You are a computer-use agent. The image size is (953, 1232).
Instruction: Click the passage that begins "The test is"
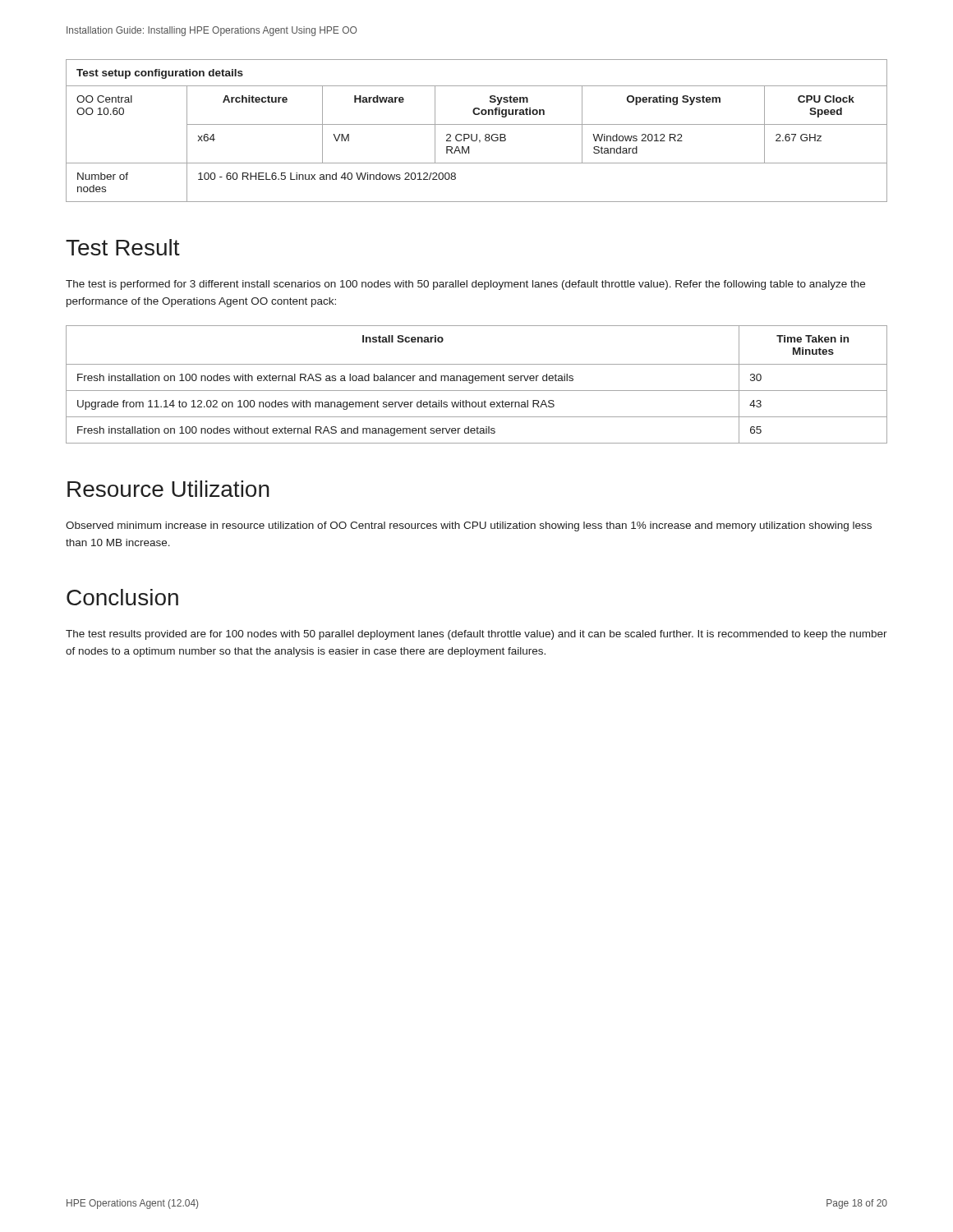466,292
